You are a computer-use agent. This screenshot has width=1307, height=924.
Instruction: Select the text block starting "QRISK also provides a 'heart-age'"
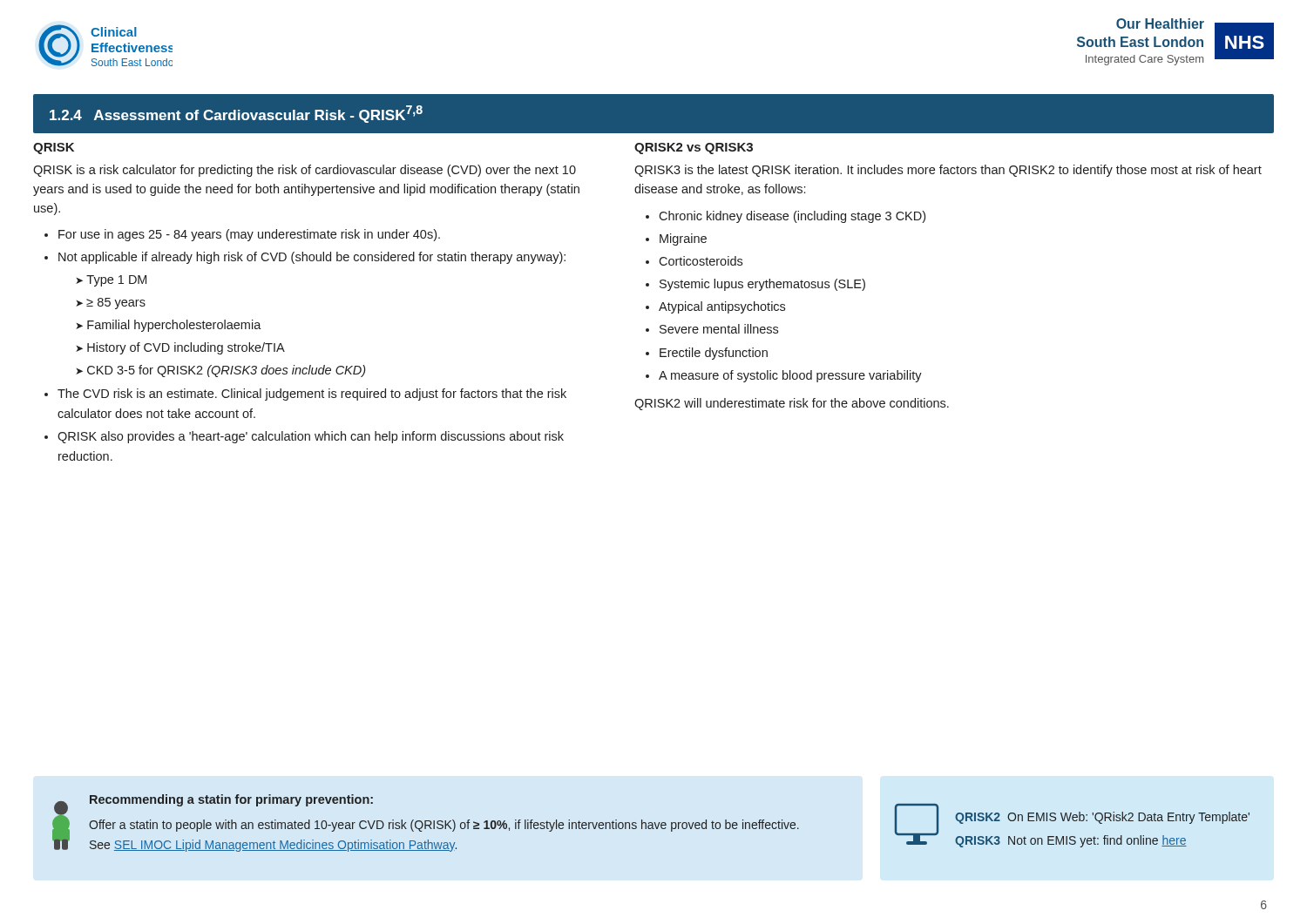[311, 446]
